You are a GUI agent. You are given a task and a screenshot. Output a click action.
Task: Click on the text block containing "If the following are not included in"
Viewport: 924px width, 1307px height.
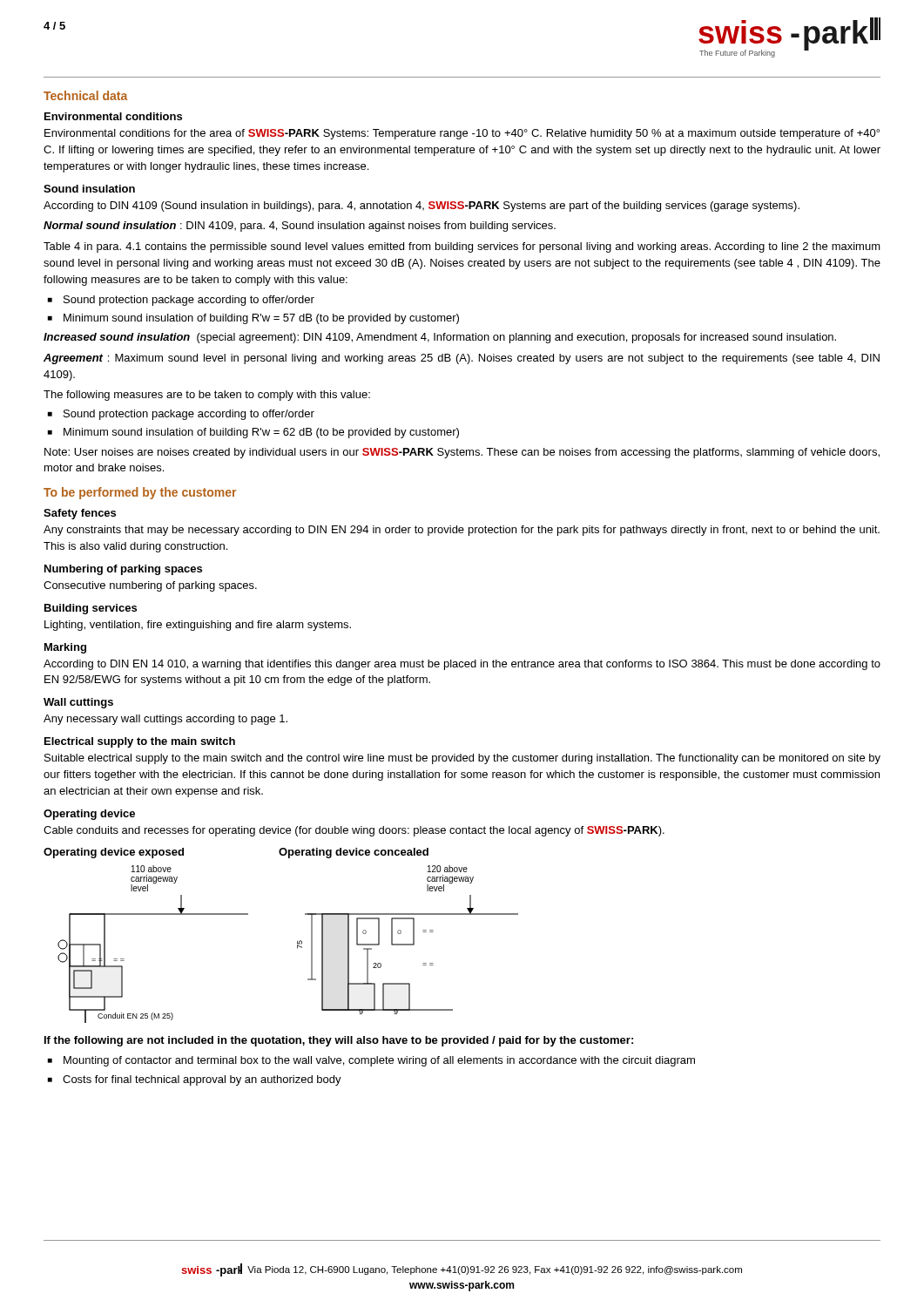coord(339,1040)
